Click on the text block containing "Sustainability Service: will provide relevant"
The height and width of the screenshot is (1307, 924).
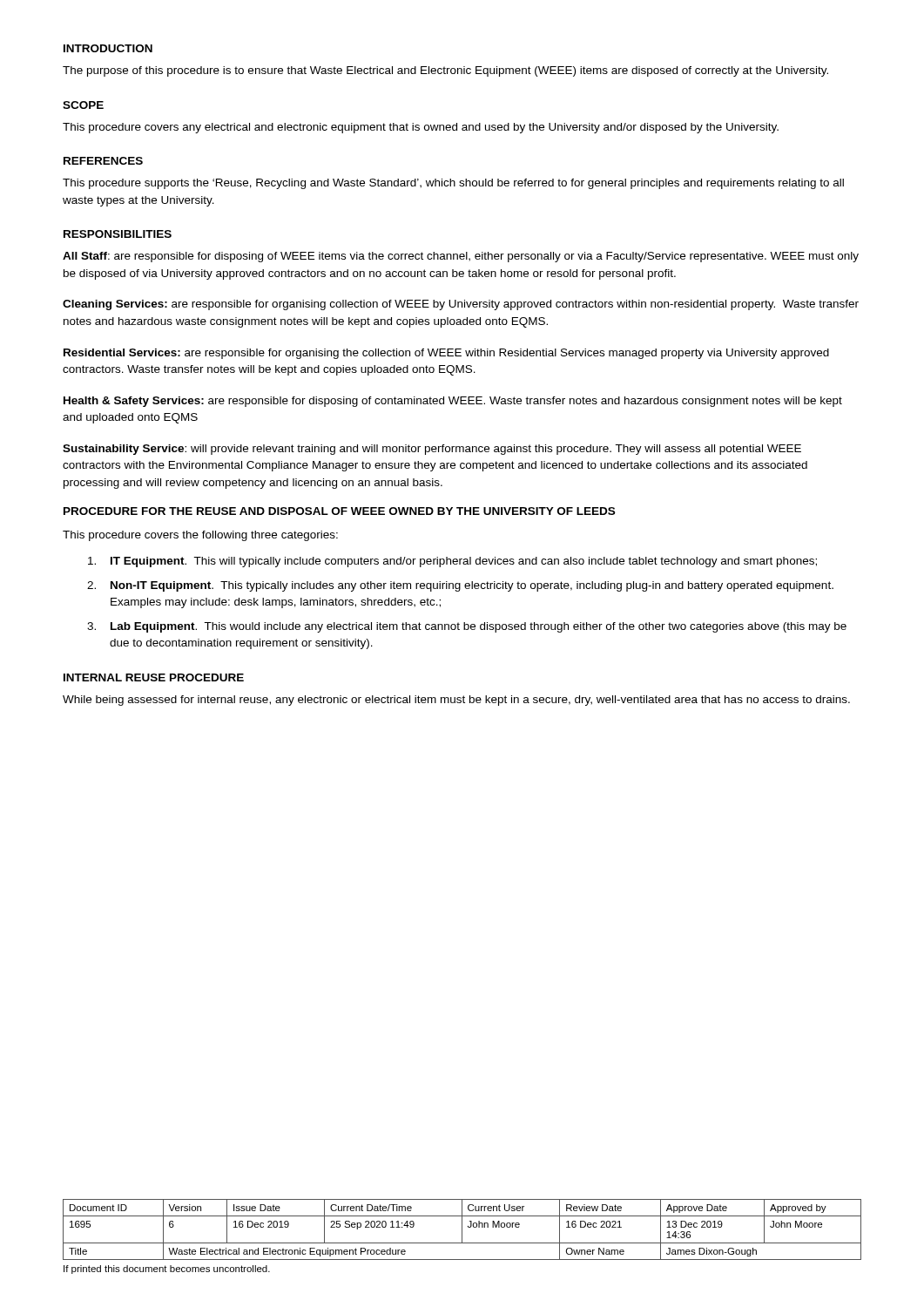point(435,465)
